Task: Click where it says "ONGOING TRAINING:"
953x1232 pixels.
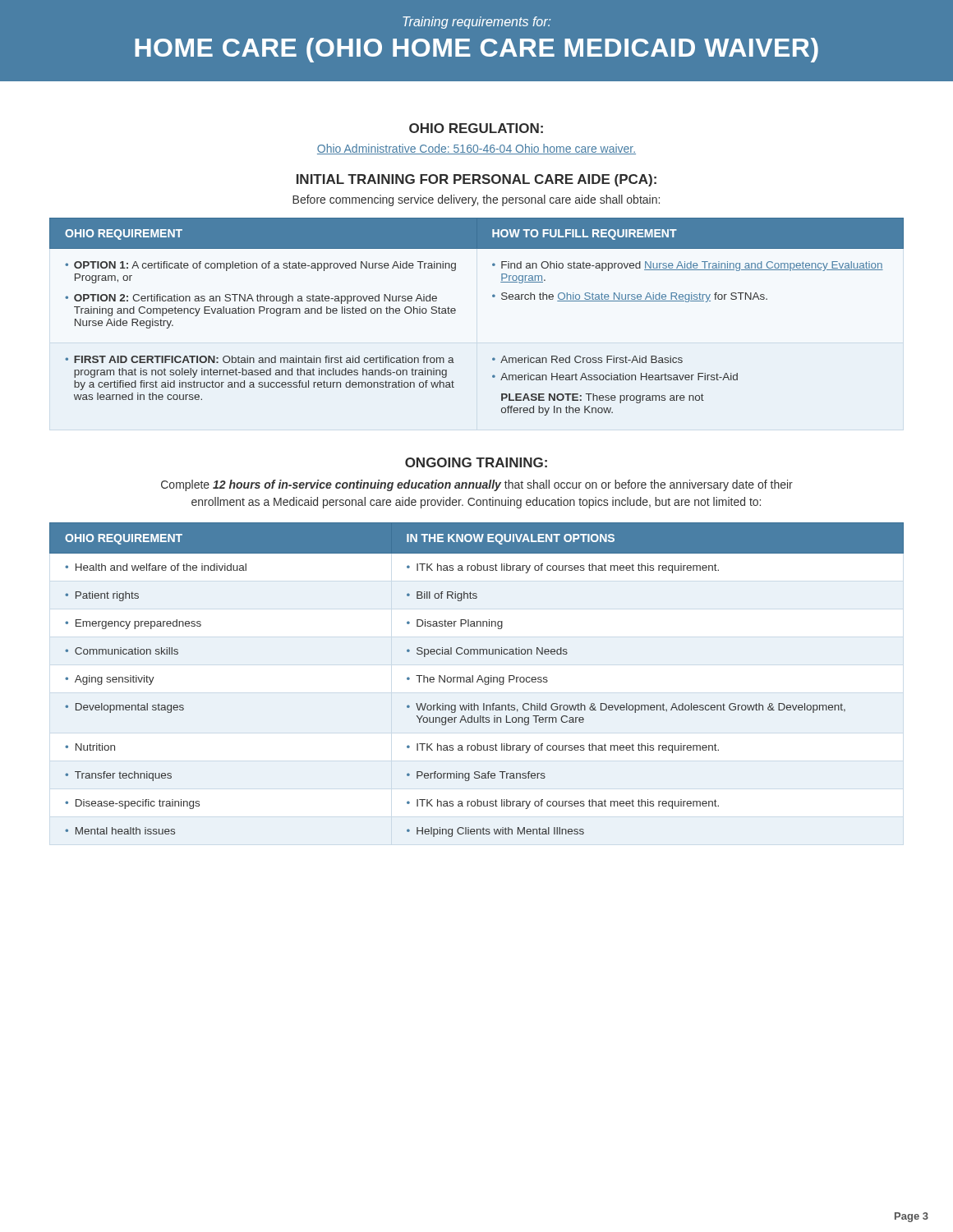Action: click(x=476, y=463)
